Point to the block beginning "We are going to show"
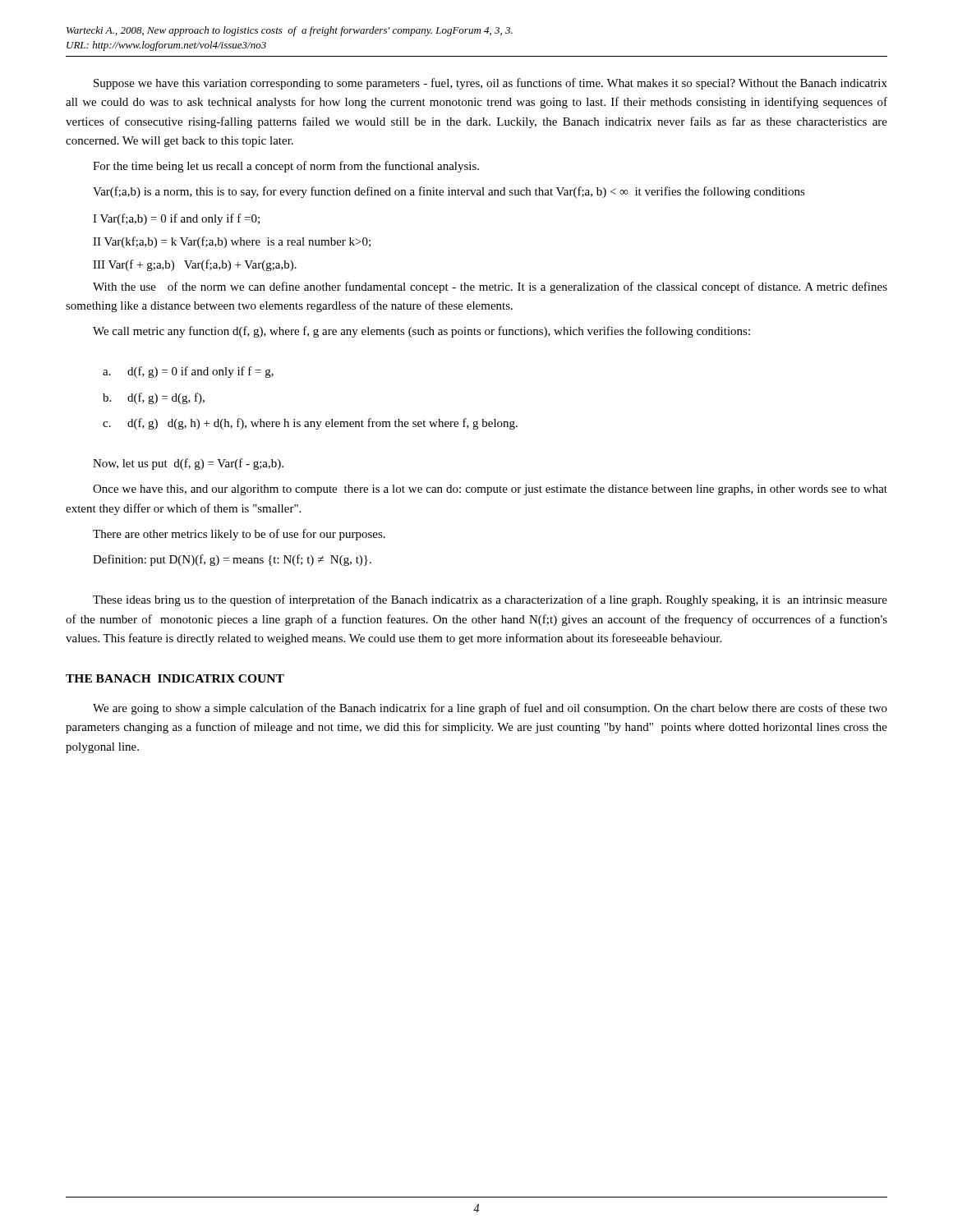Screen dimensions: 1232x953 pyautogui.click(x=476, y=728)
